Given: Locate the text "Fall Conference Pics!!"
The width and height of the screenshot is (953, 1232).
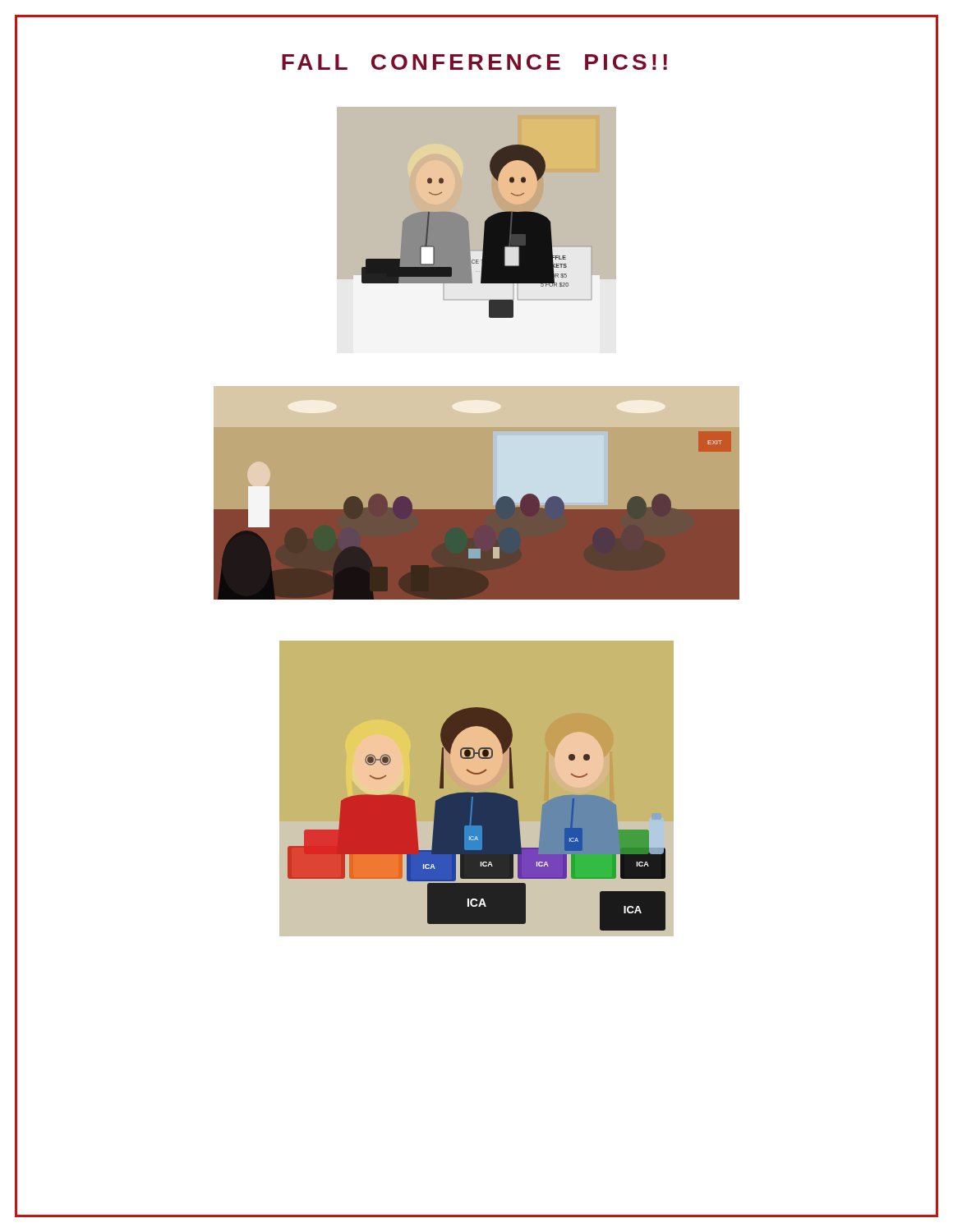Looking at the screenshot, I should (x=476, y=62).
